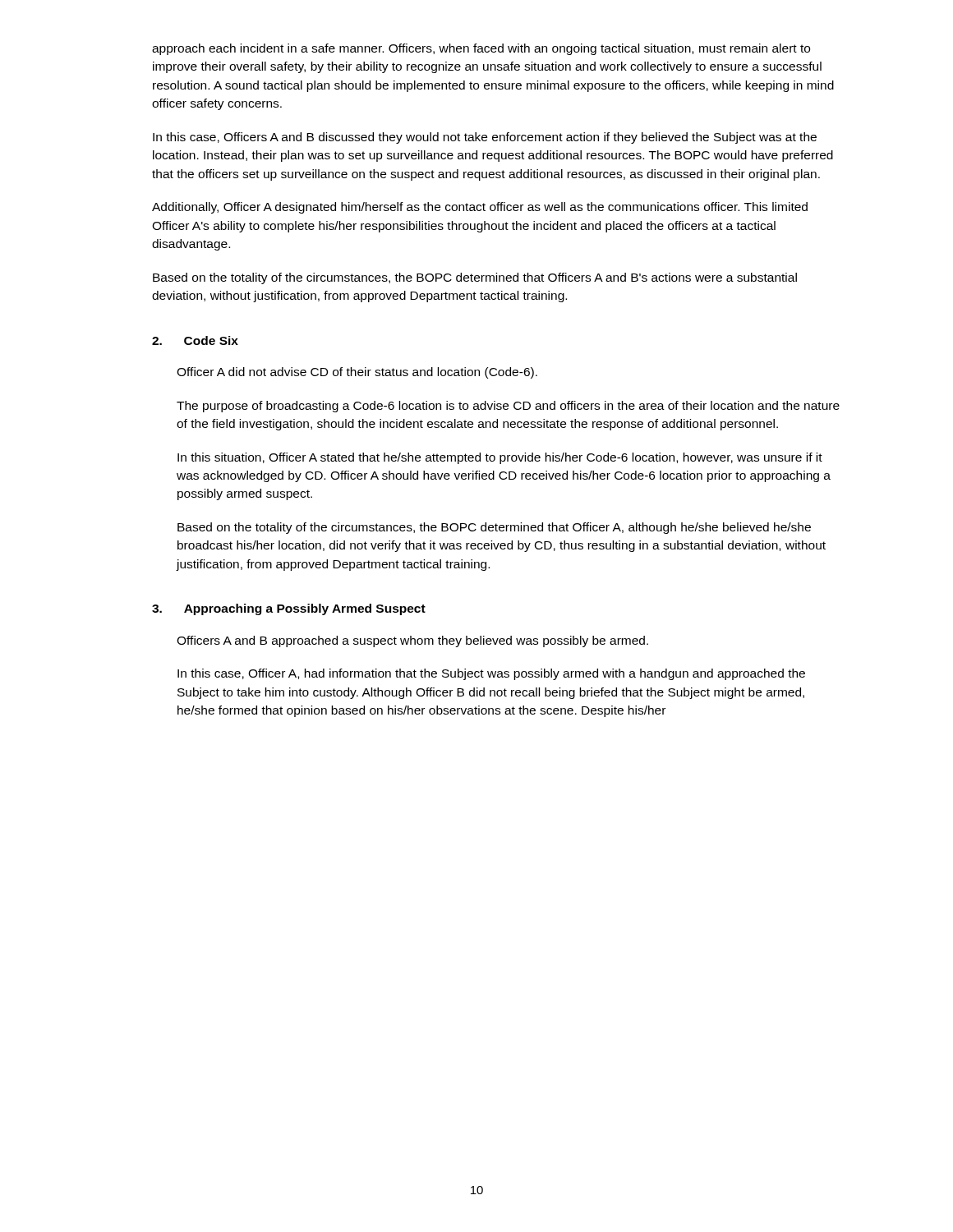Point to the block beginning "In this case, Officer"
The image size is (953, 1232).
[x=491, y=692]
